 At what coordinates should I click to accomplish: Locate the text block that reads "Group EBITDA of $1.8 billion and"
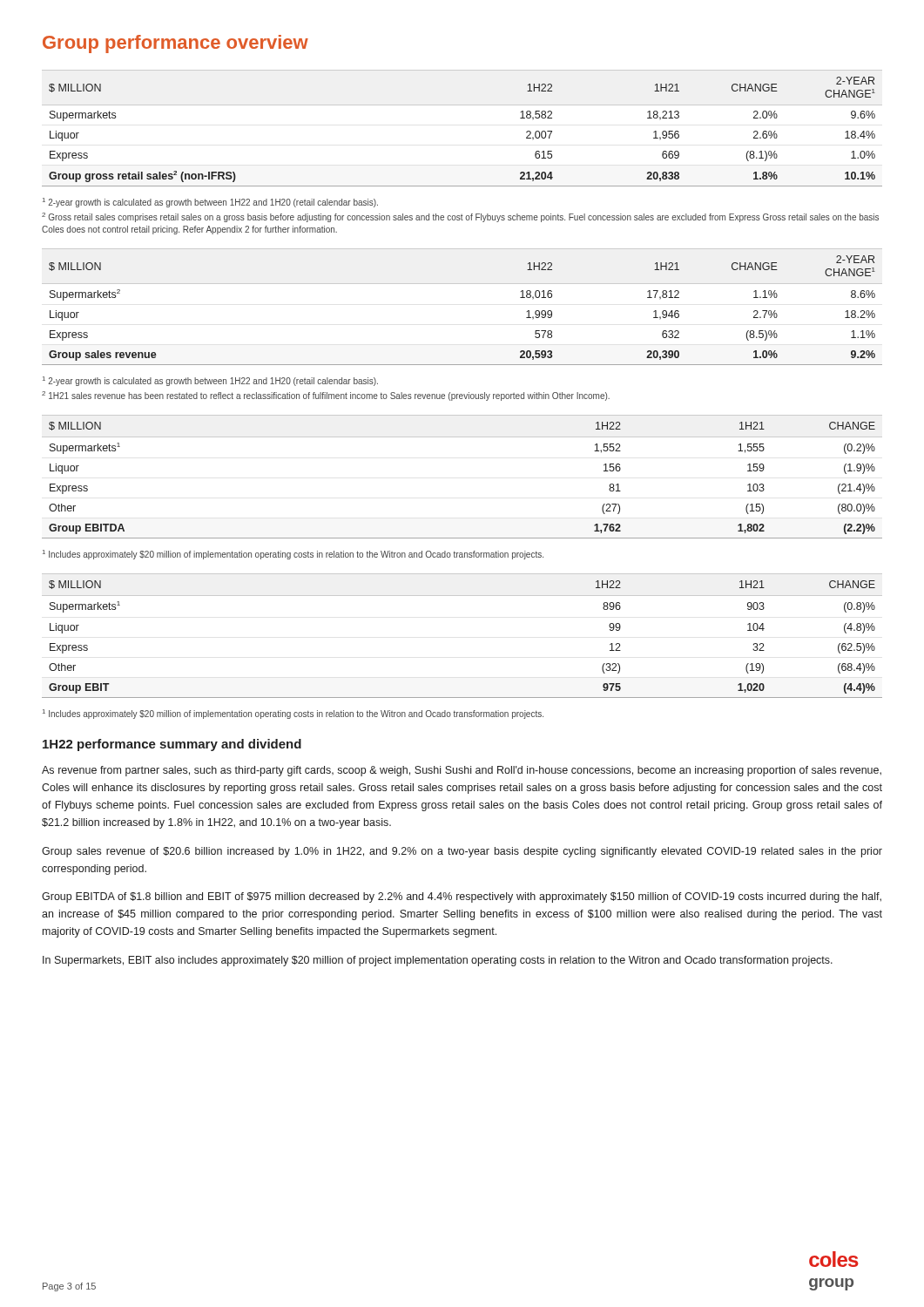pos(462,914)
